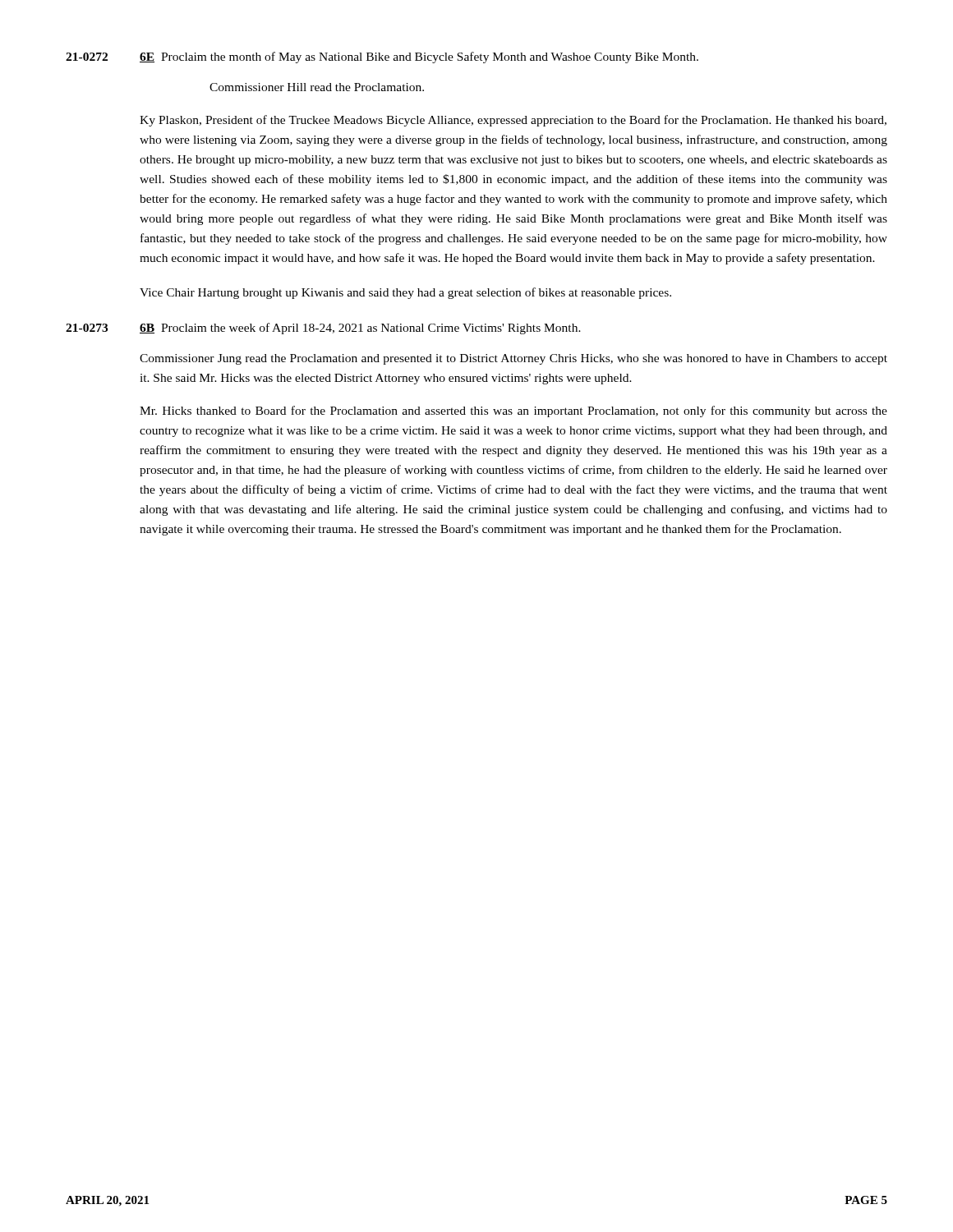Select the text block that says "Vice Chair Hartung brought up Kiwanis"
The width and height of the screenshot is (953, 1232).
click(x=406, y=292)
